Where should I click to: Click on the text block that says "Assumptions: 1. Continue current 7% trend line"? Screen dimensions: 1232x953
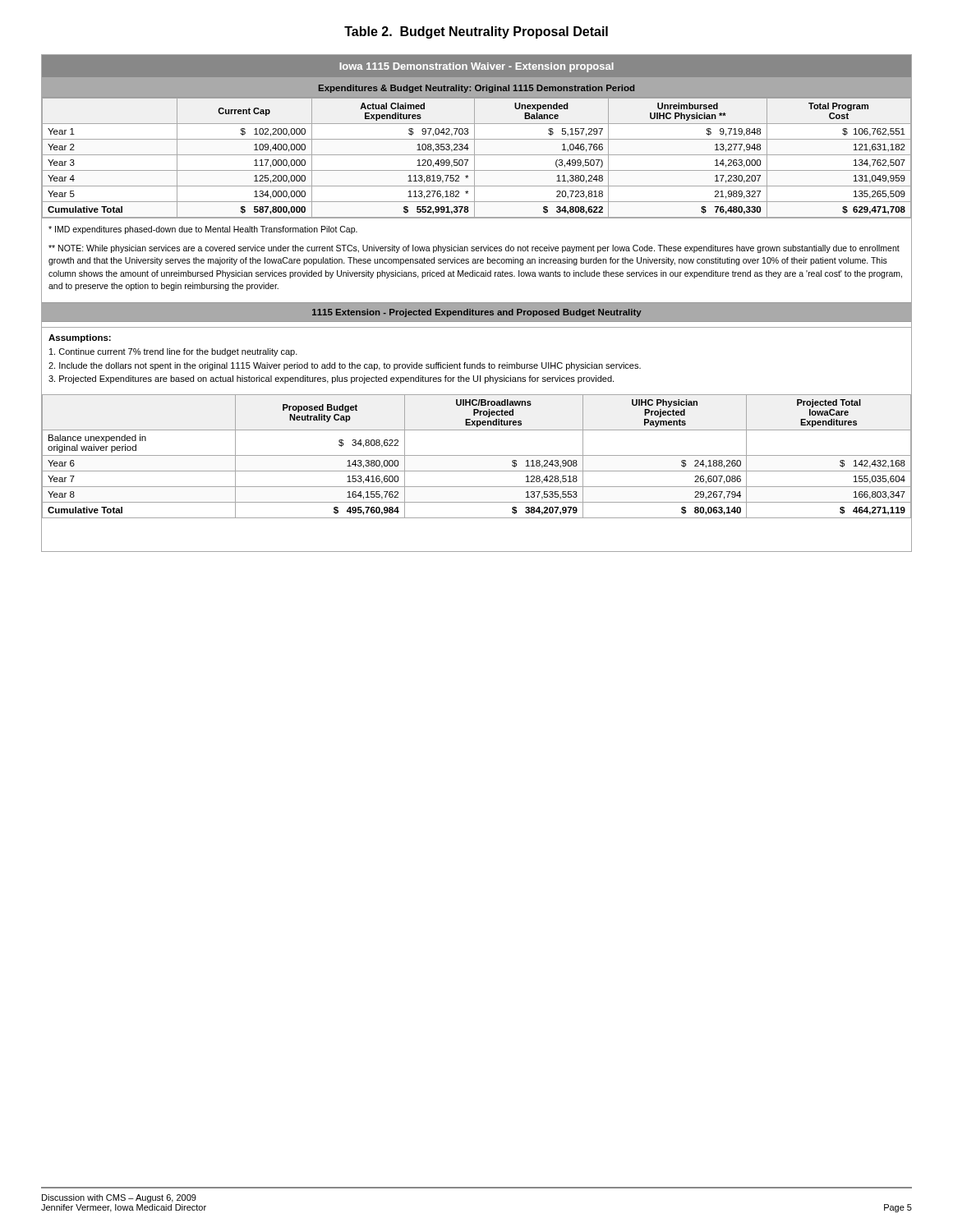pyautogui.click(x=345, y=358)
